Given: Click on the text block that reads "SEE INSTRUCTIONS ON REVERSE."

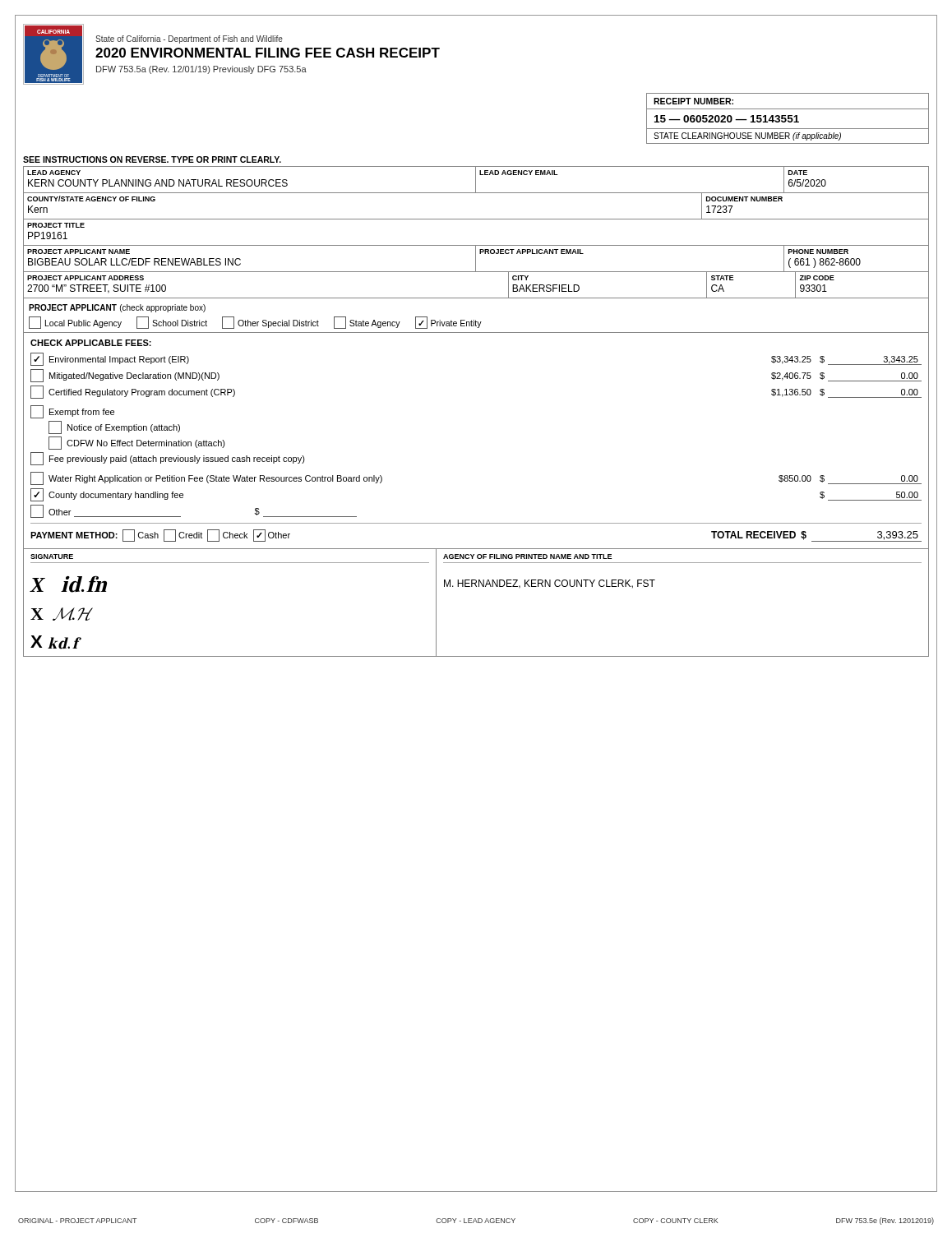Looking at the screenshot, I should [152, 159].
